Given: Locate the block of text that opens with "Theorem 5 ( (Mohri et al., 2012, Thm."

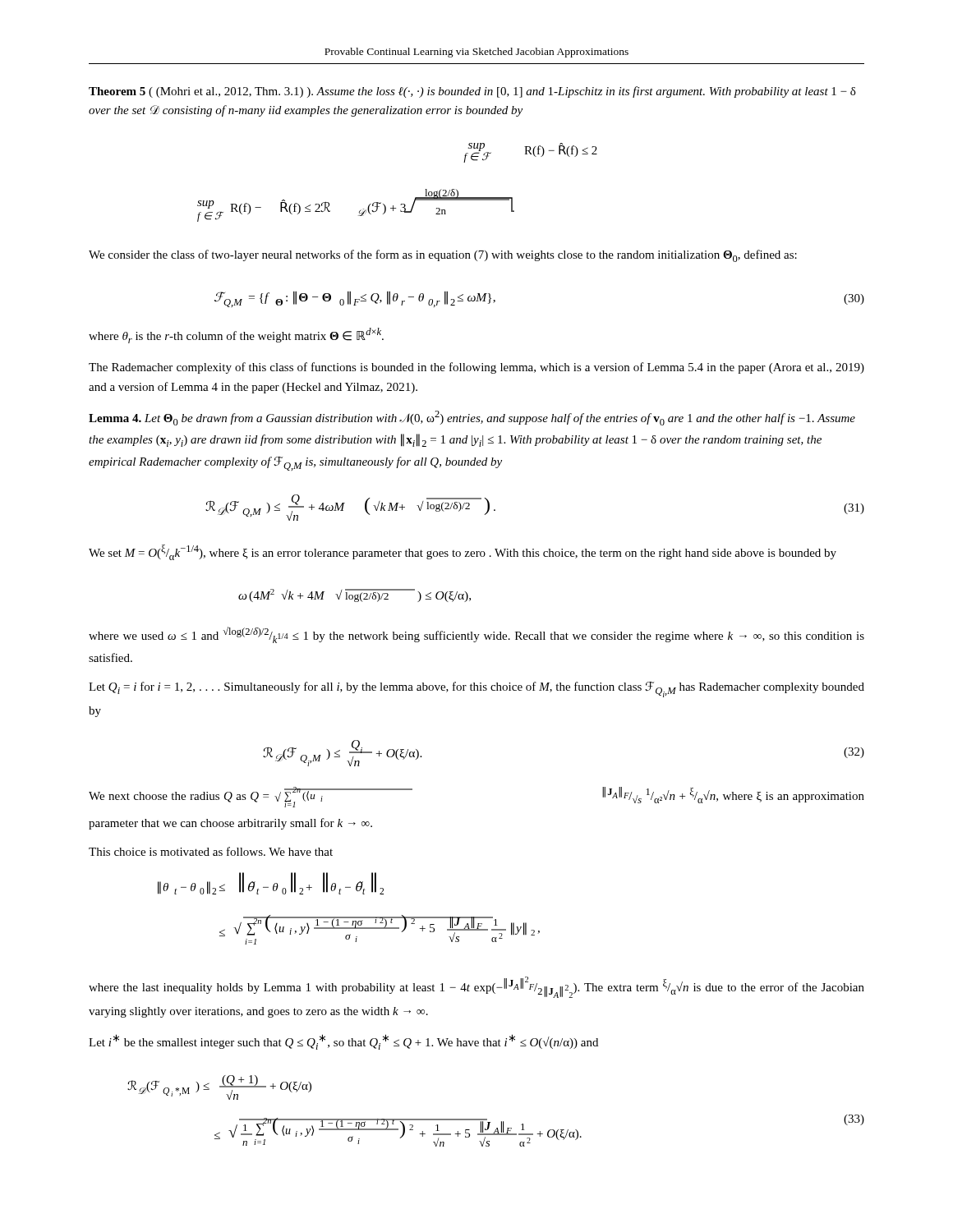Looking at the screenshot, I should pyautogui.click(x=472, y=101).
